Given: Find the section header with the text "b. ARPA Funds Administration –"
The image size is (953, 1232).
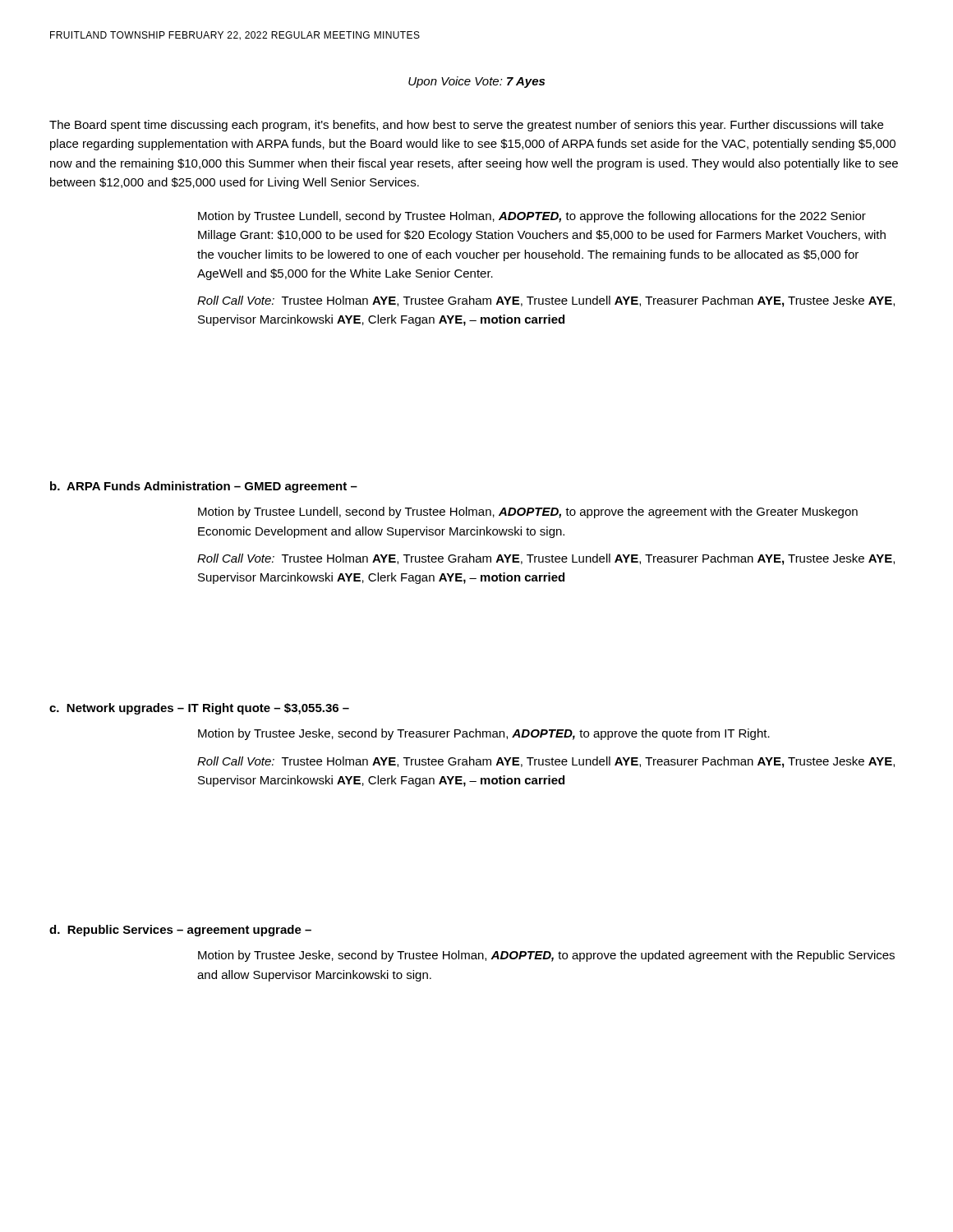Looking at the screenshot, I should pos(203,486).
